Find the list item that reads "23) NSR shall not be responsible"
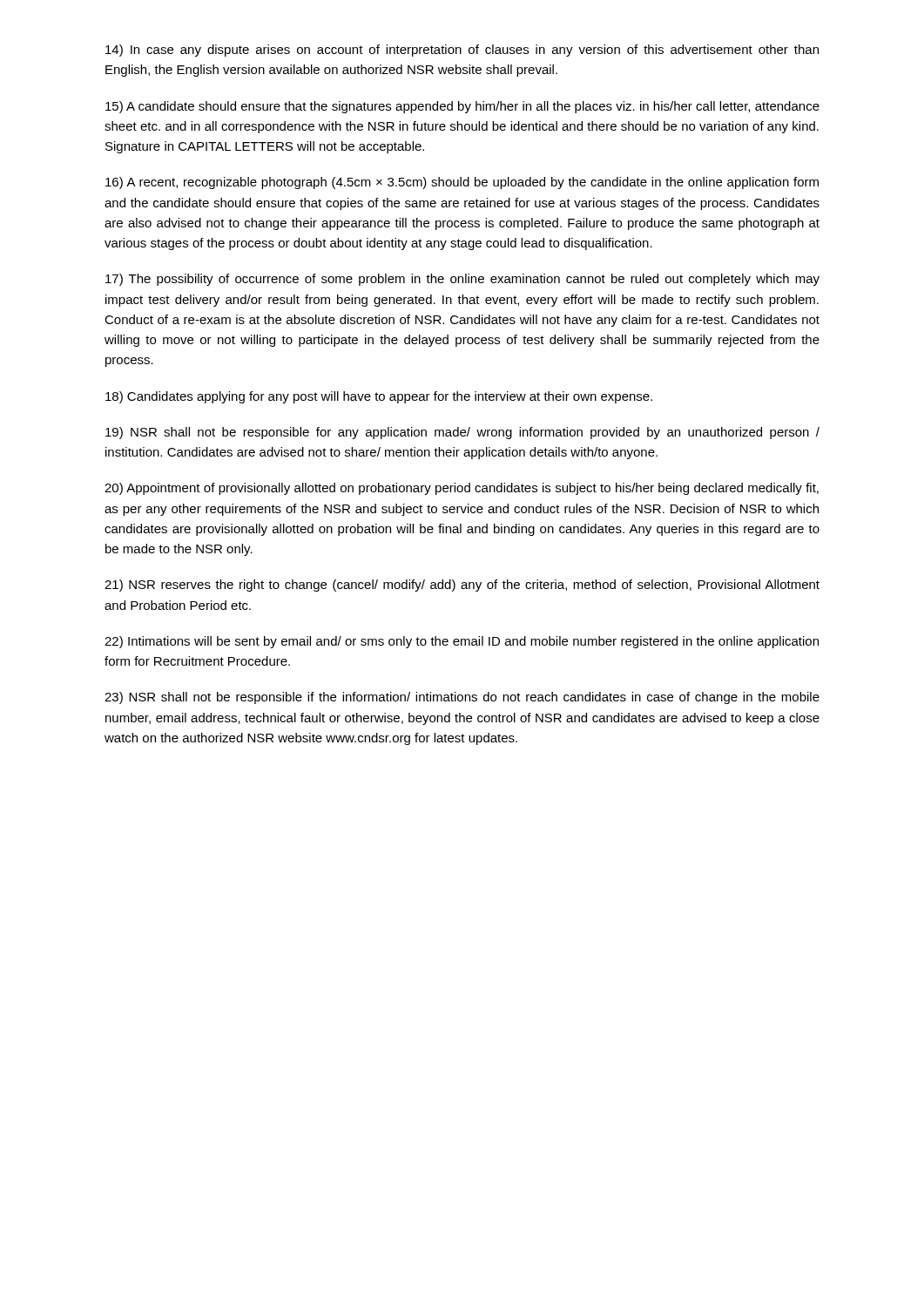This screenshot has width=924, height=1307. [462, 717]
